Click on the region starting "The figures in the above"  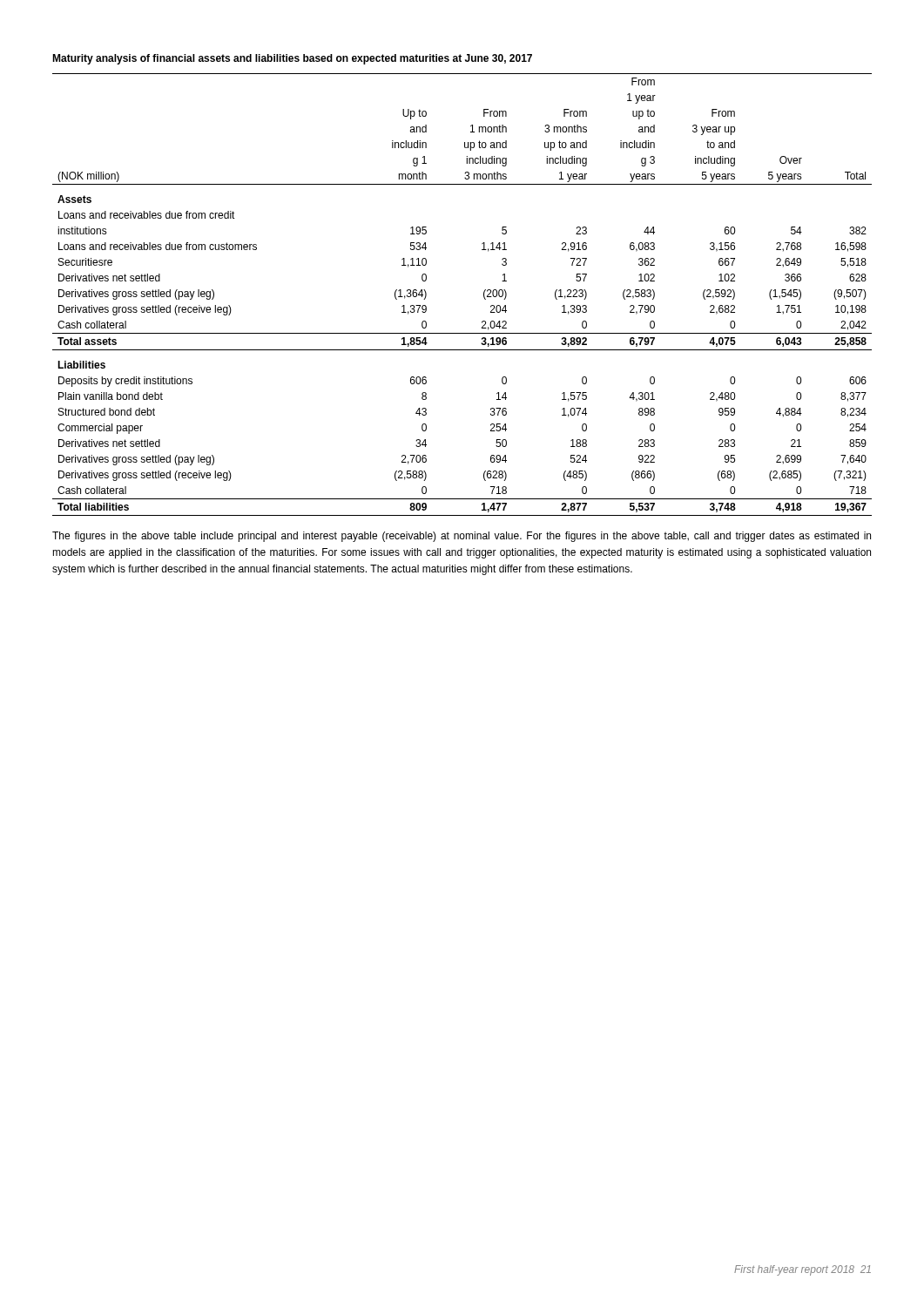462,553
